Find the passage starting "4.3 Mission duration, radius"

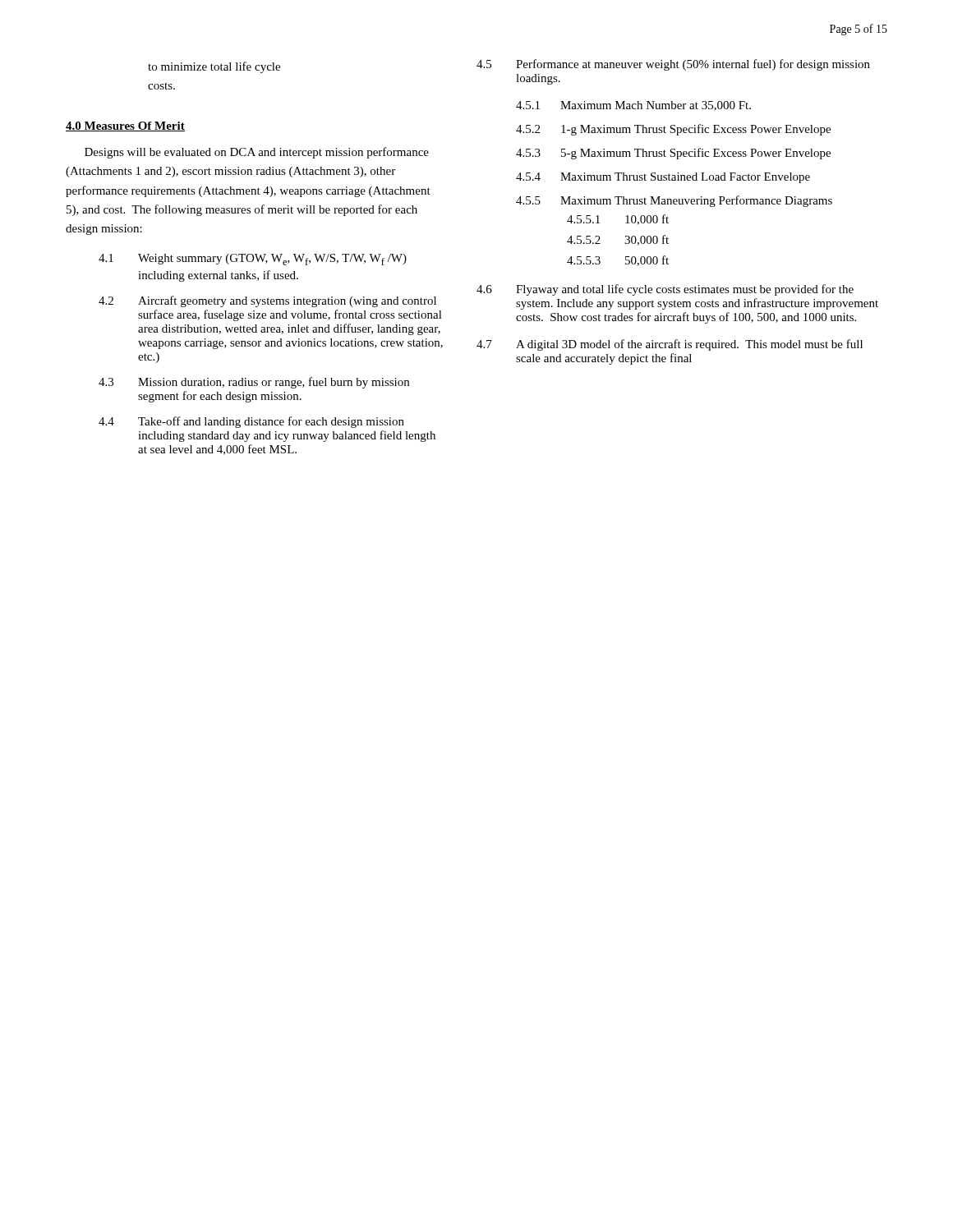click(271, 389)
